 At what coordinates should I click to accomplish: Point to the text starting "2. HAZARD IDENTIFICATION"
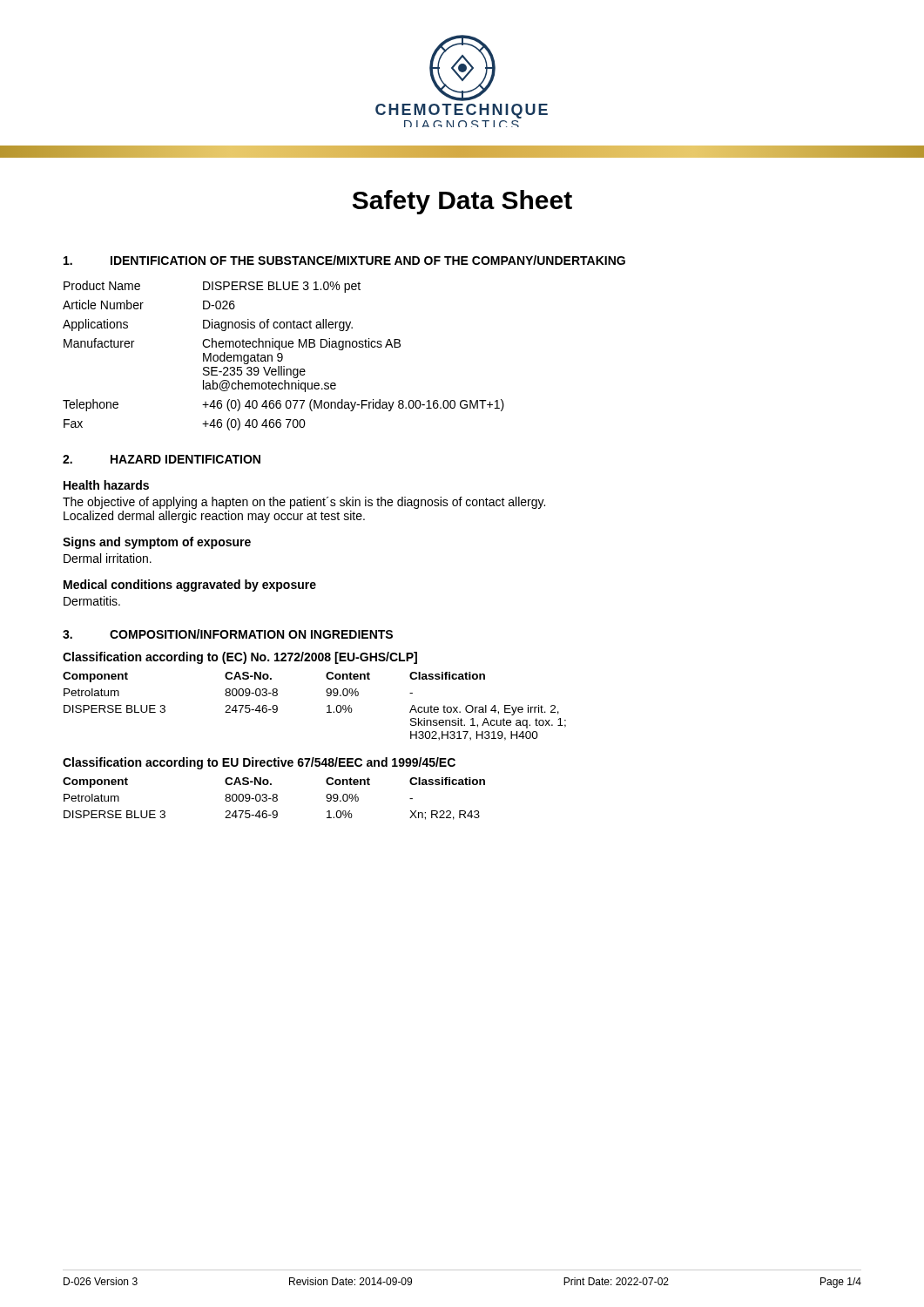(x=162, y=459)
